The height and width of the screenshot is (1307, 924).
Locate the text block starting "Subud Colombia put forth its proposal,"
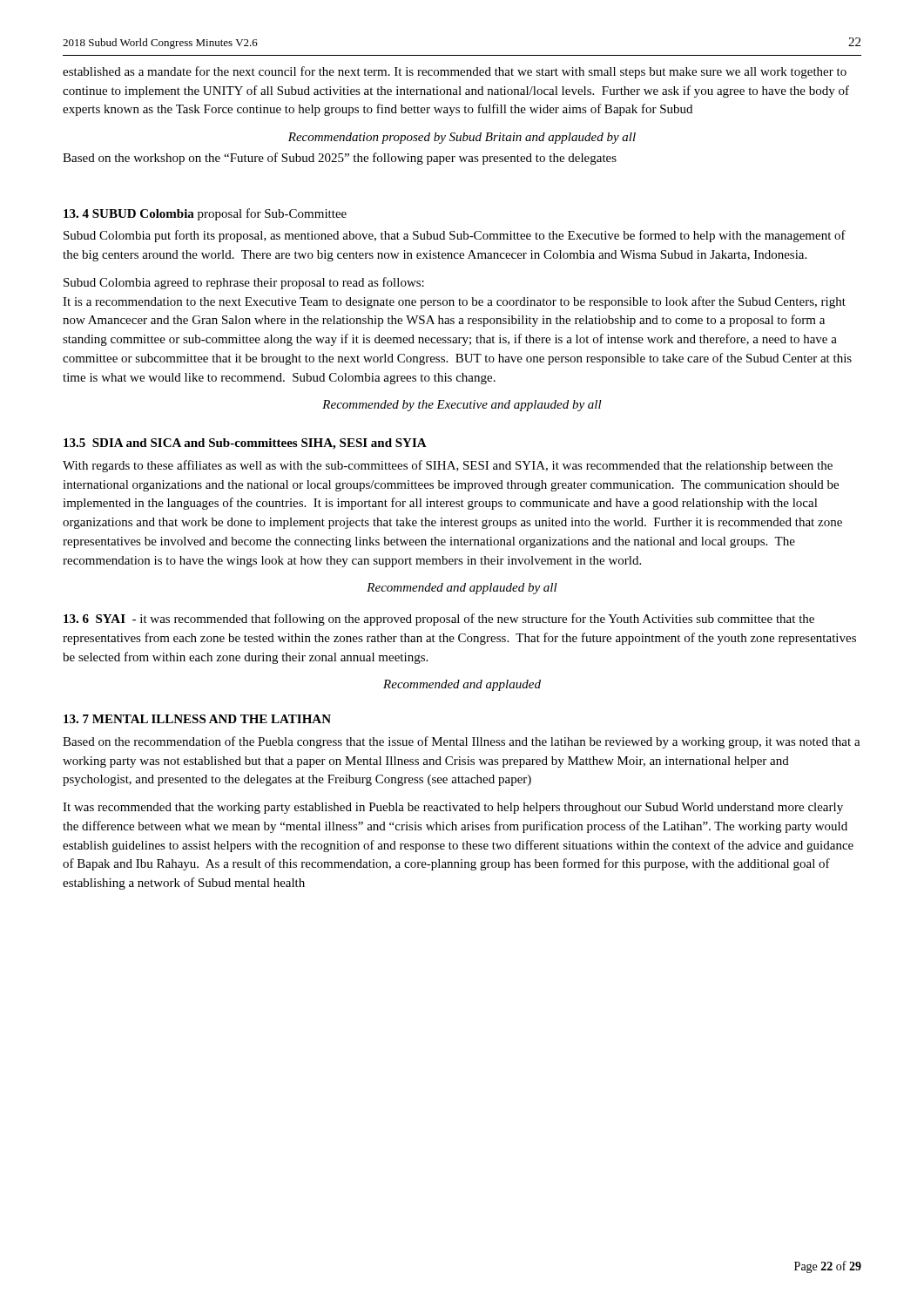coord(454,245)
